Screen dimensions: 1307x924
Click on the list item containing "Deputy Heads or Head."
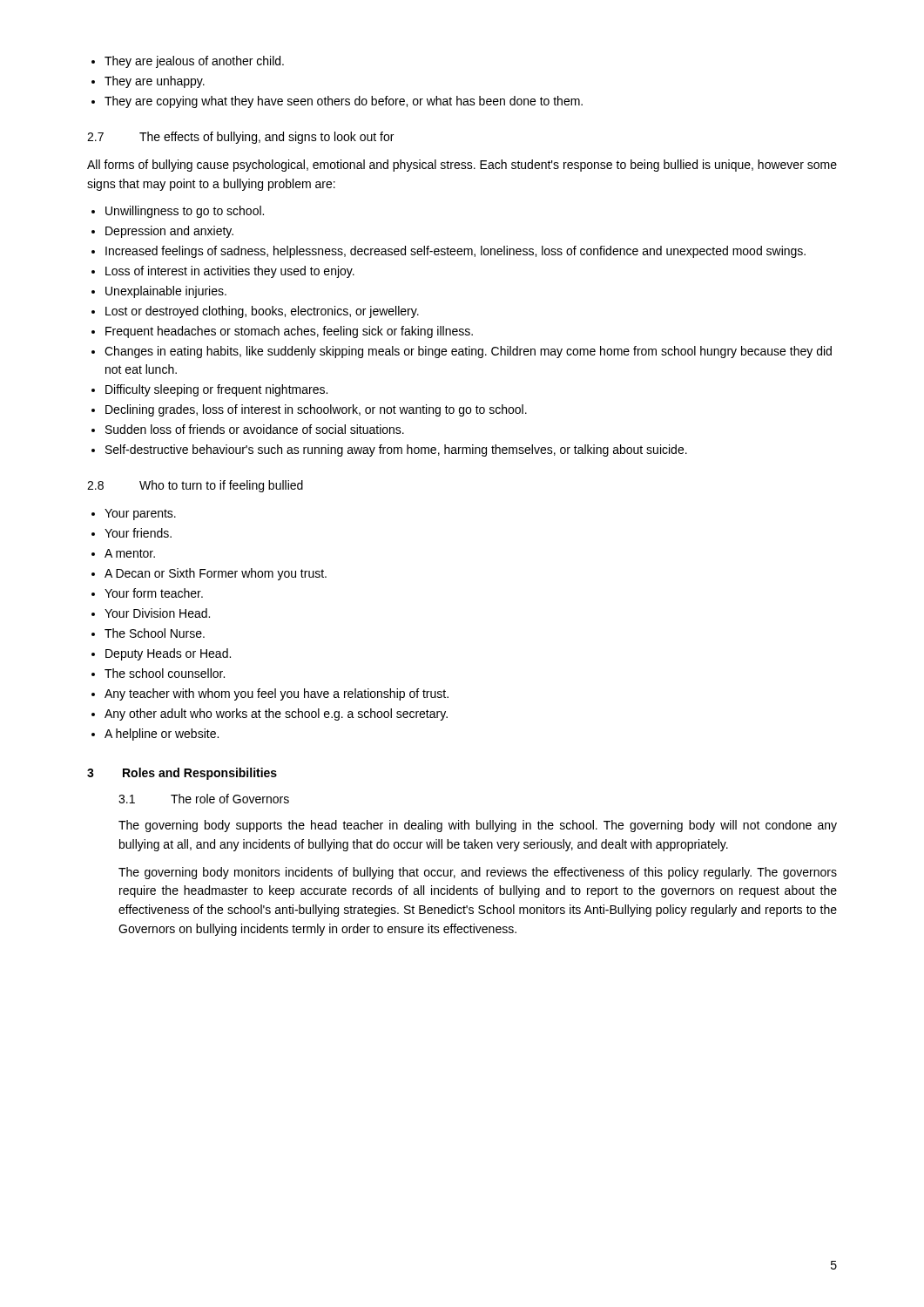click(161, 654)
